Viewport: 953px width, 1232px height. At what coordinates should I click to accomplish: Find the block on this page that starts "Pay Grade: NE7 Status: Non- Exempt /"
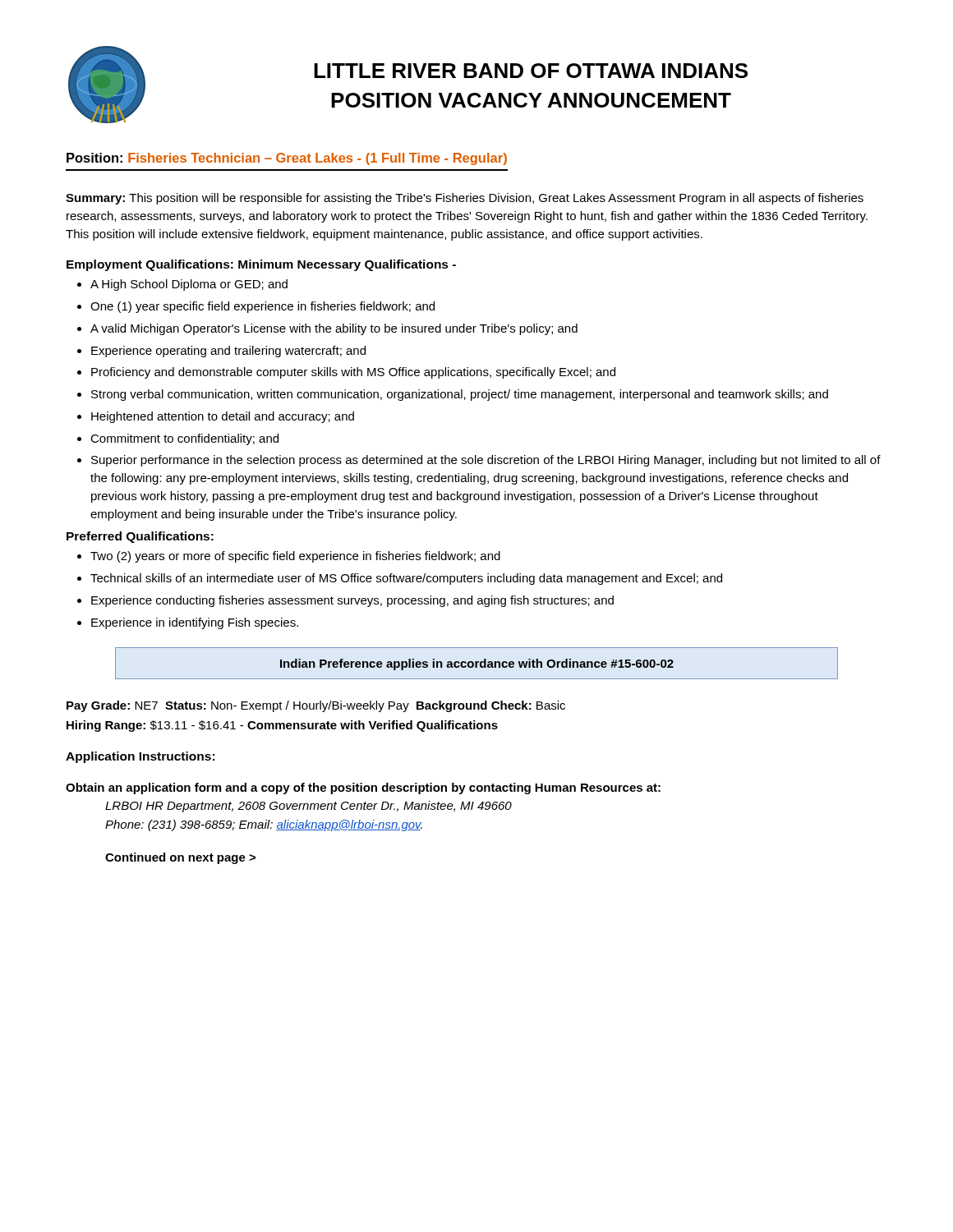[316, 715]
